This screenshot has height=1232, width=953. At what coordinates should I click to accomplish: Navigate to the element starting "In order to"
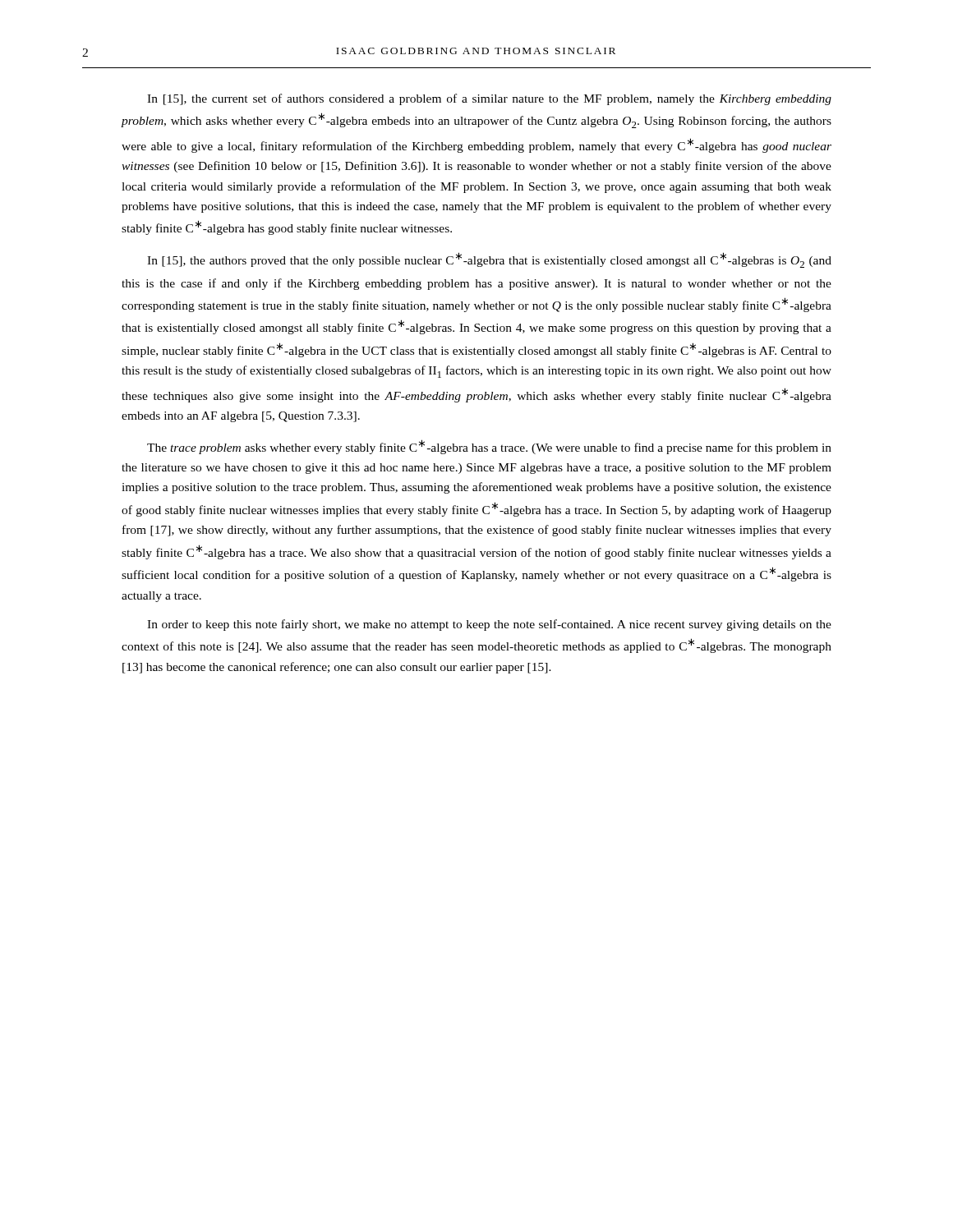(476, 645)
